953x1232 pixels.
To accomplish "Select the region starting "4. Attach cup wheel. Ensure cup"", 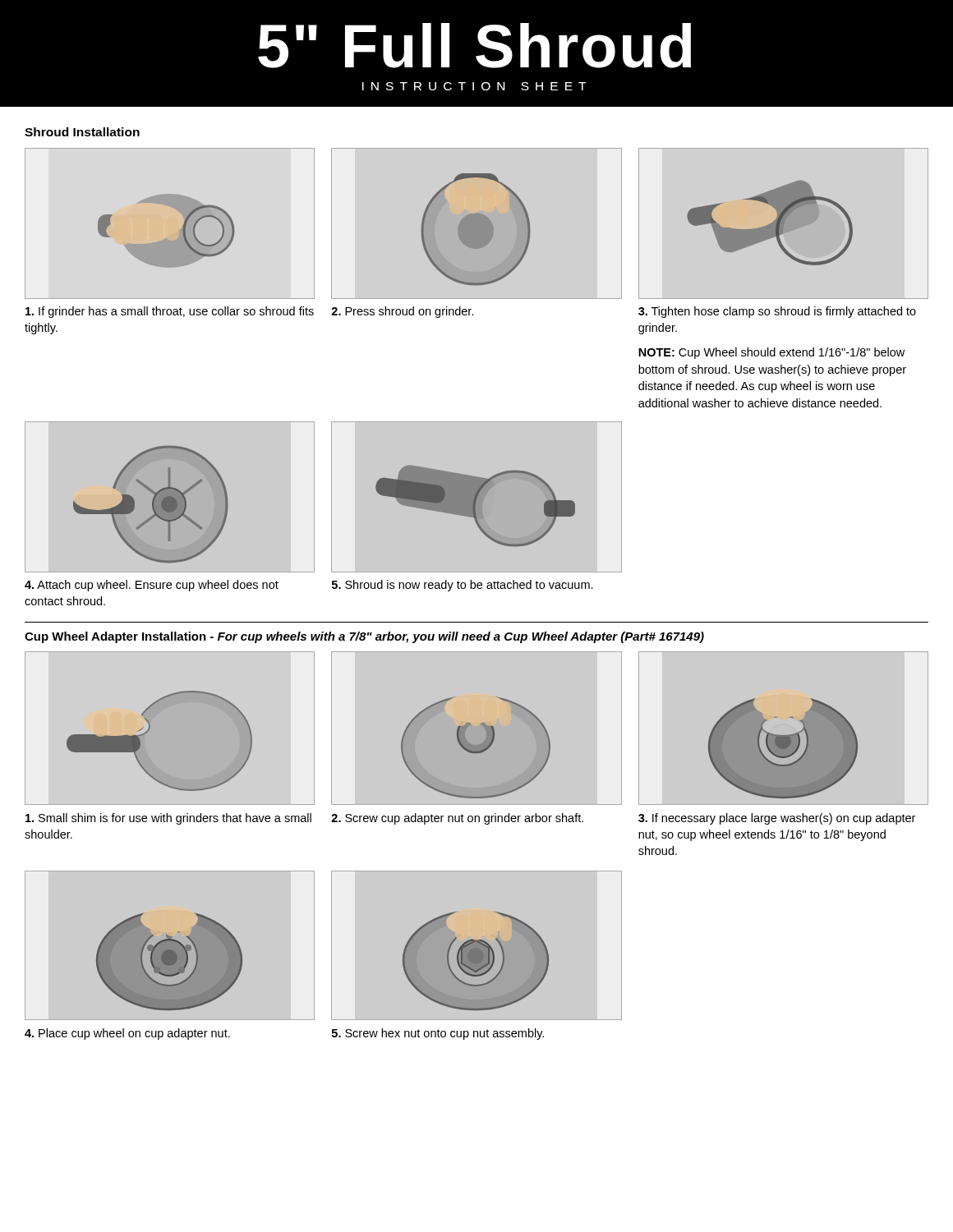I will click(x=151, y=593).
